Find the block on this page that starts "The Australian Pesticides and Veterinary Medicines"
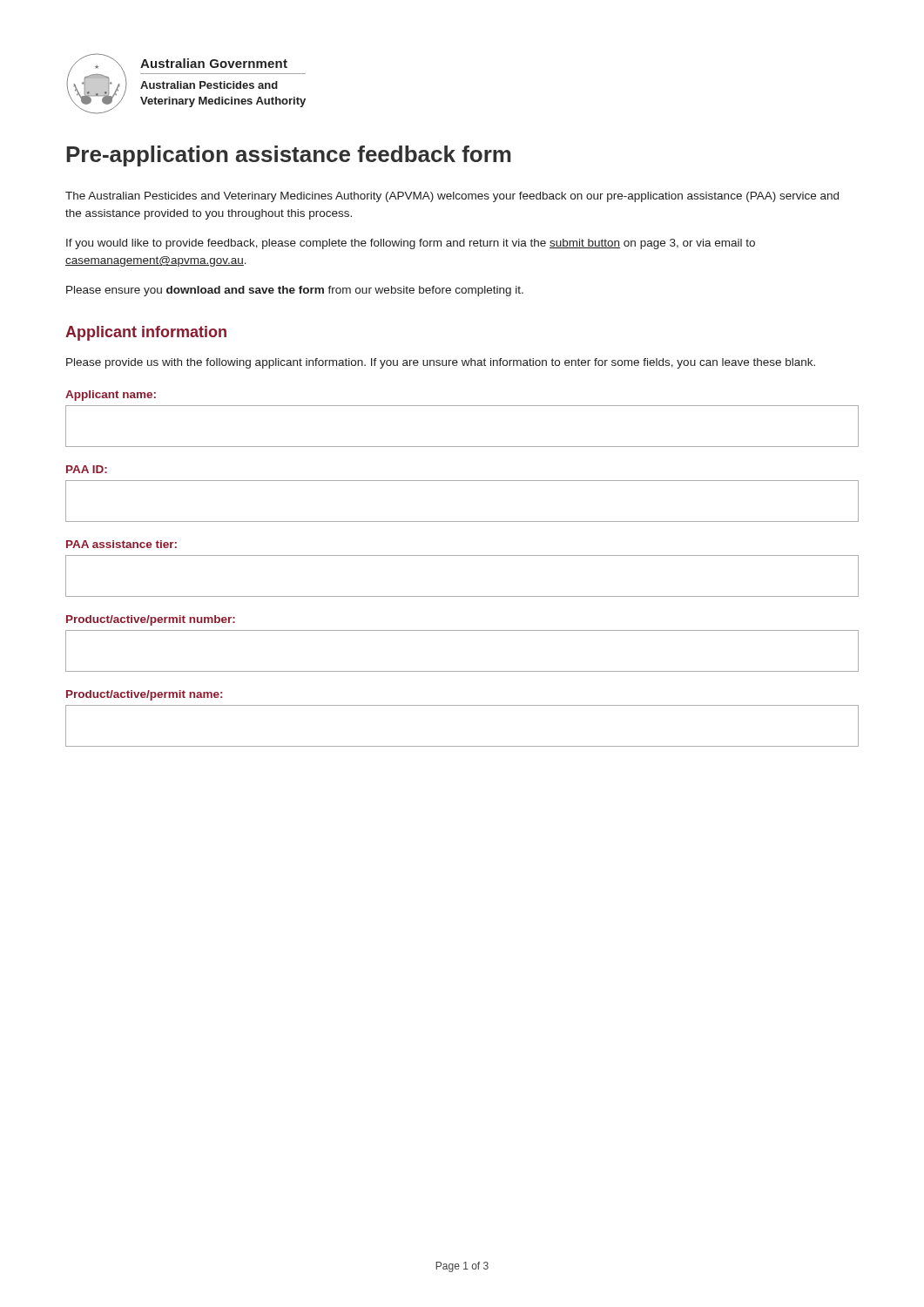Screen dimensions: 1307x924 tap(462, 205)
